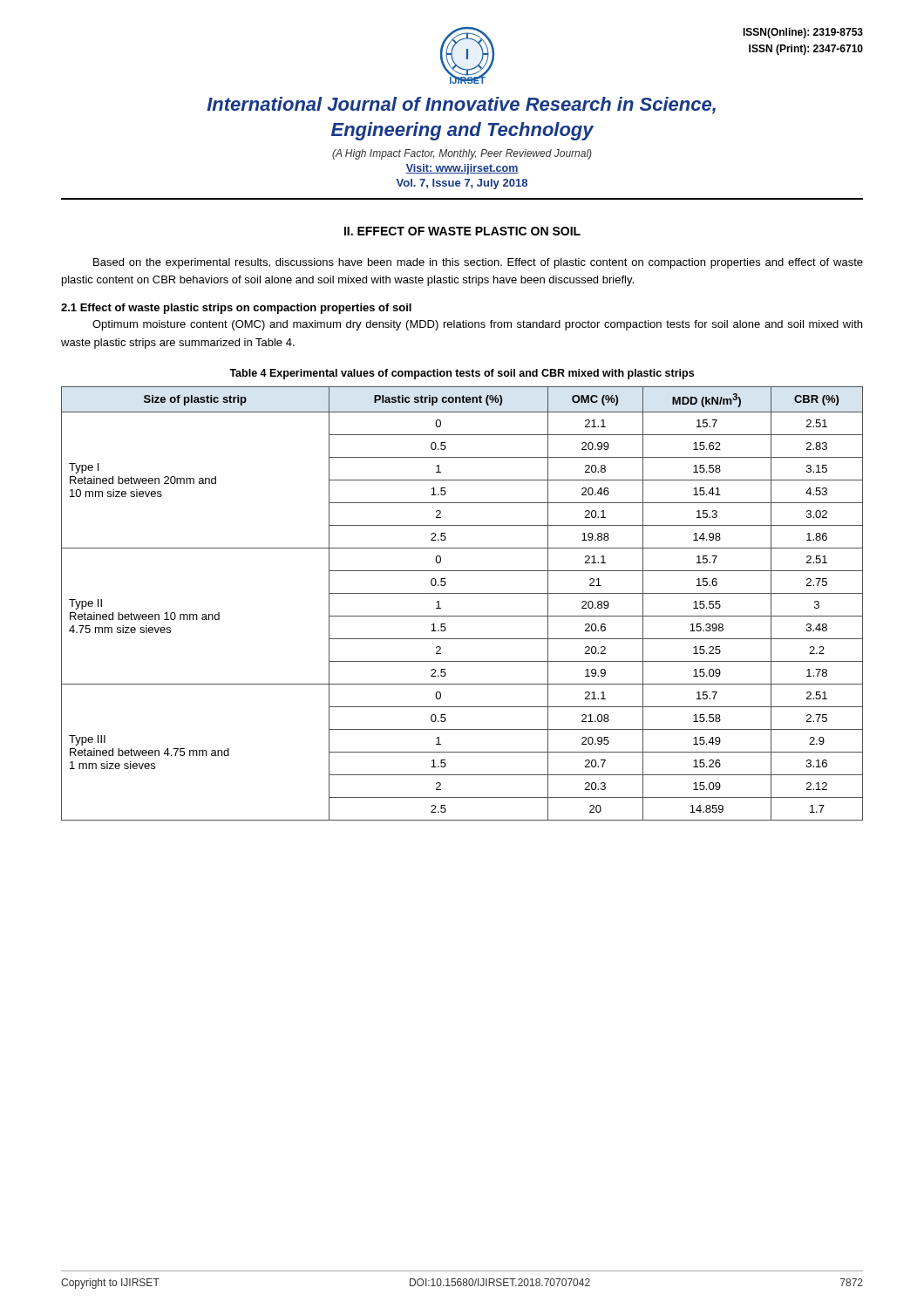Locate the title that opens with "International Journal of"

(462, 117)
